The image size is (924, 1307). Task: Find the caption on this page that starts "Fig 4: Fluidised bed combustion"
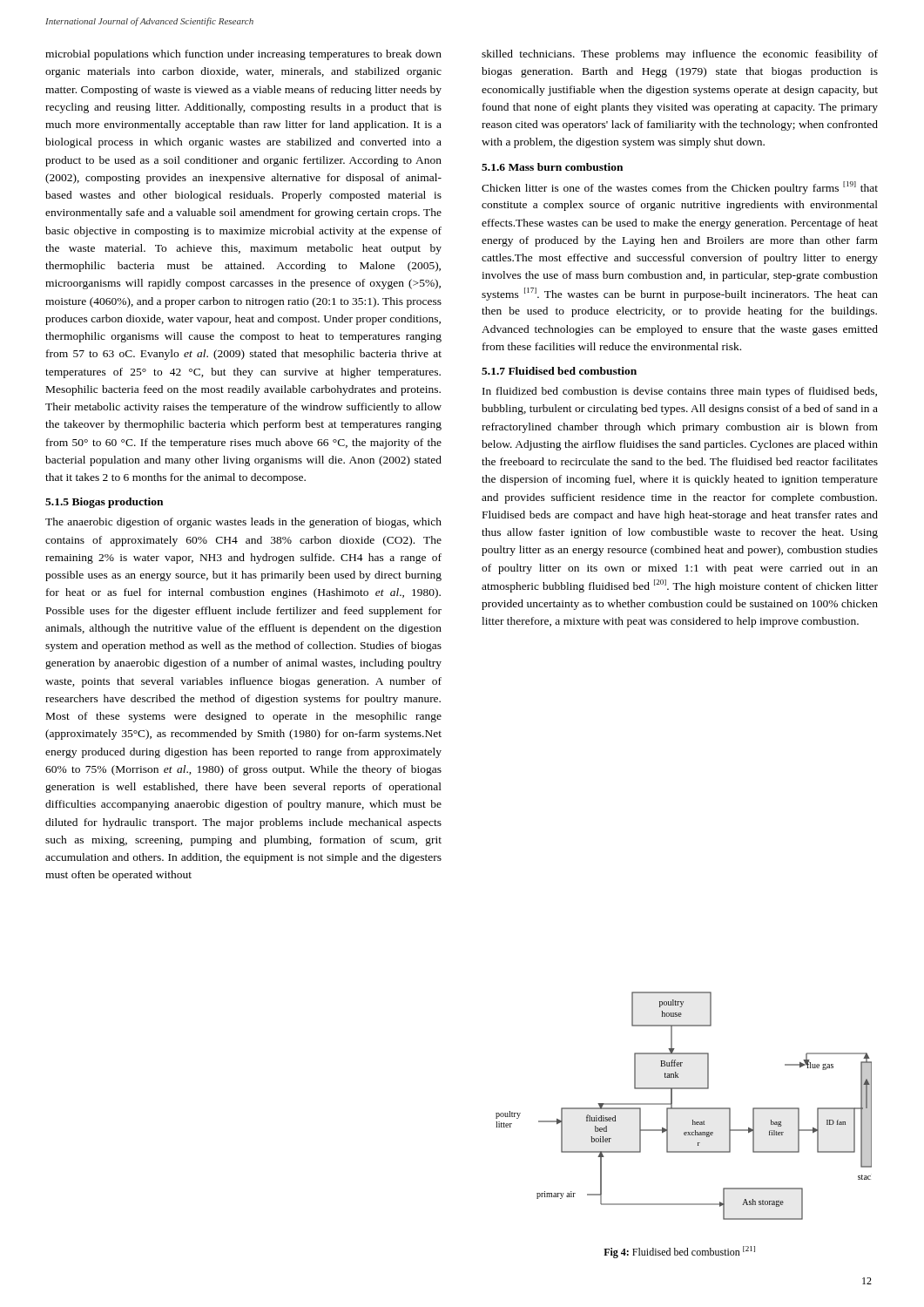(x=680, y=1251)
